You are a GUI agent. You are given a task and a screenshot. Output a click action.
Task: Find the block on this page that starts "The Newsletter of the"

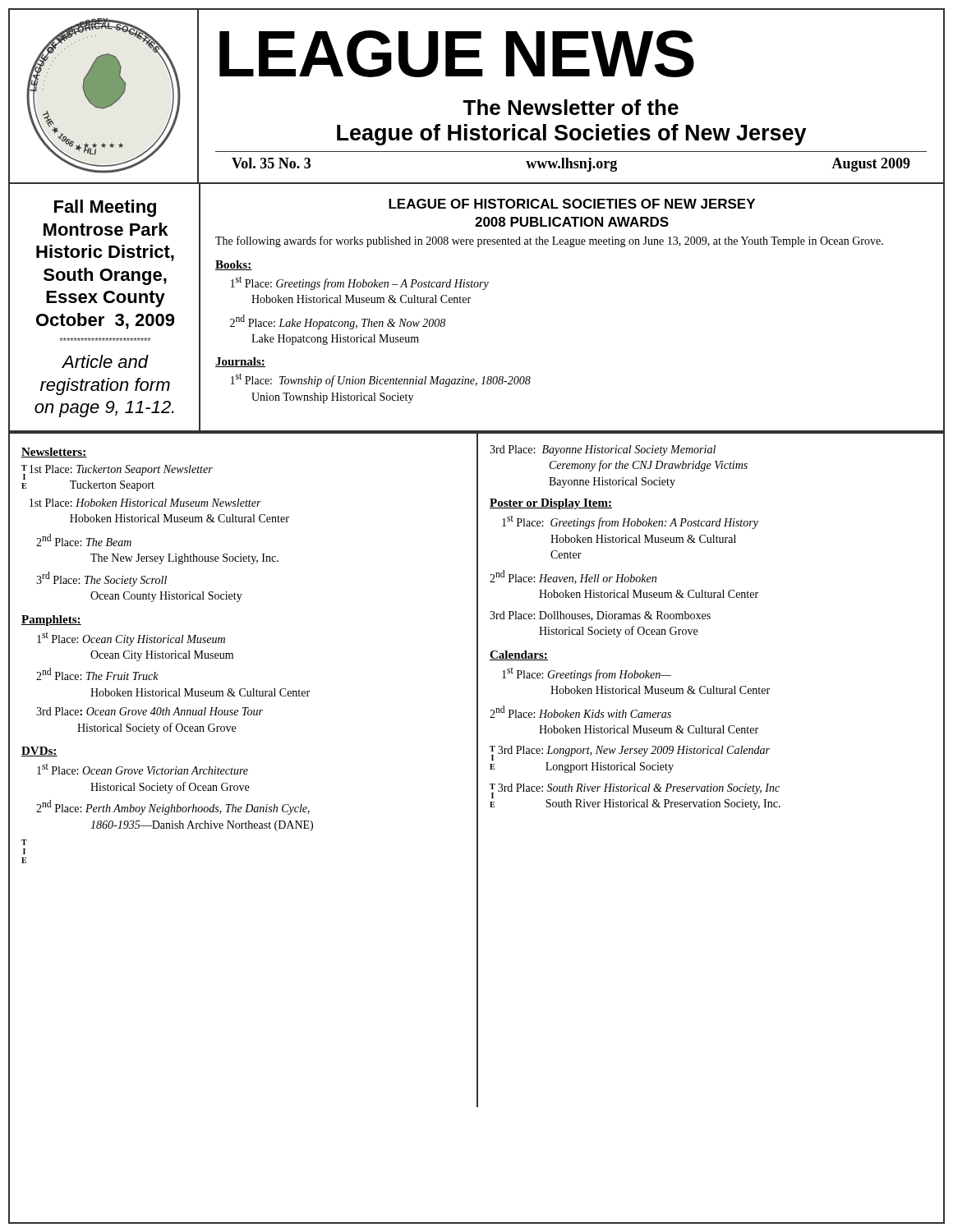coord(571,121)
